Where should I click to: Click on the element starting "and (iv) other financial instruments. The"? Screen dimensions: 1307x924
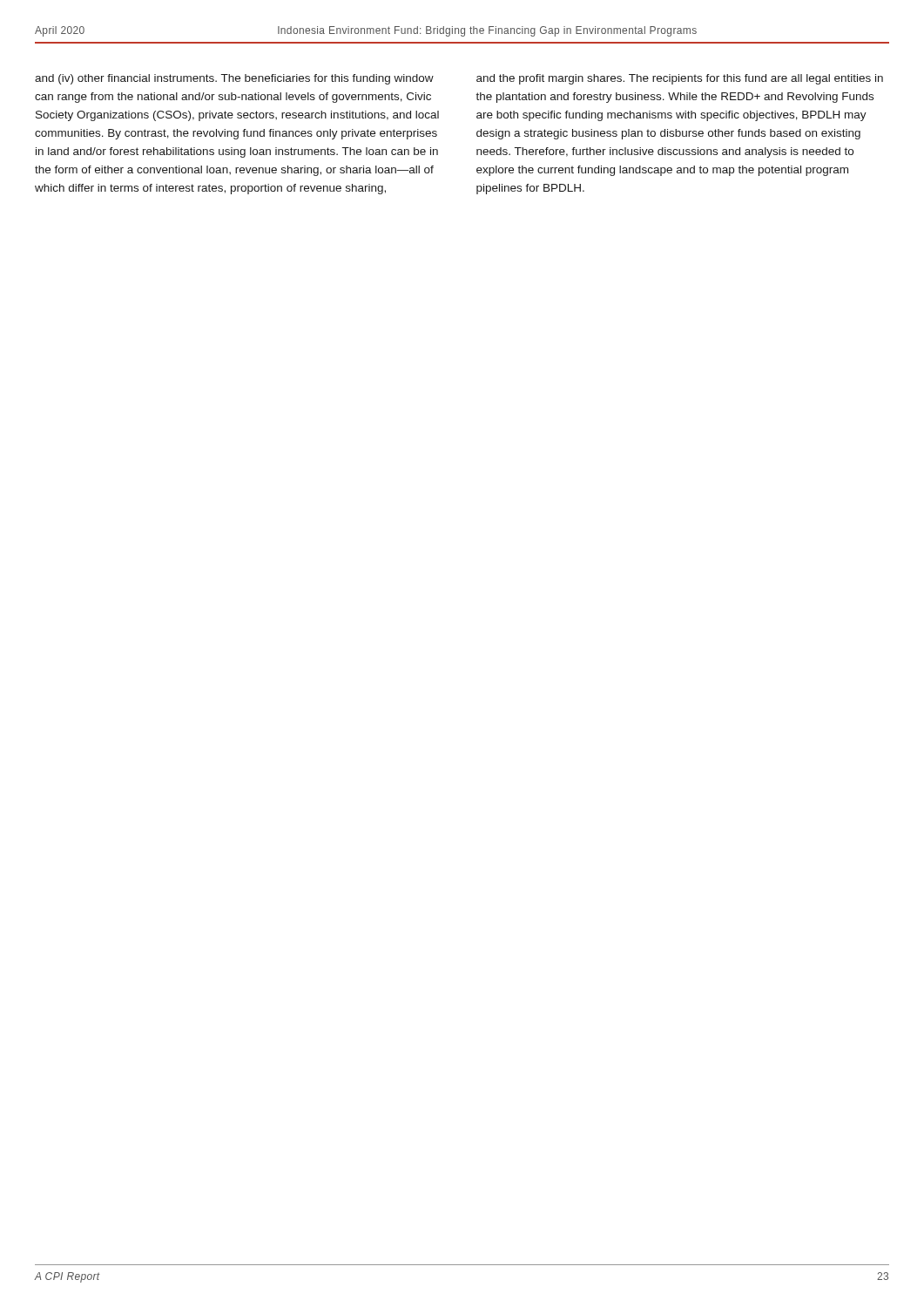point(237,133)
